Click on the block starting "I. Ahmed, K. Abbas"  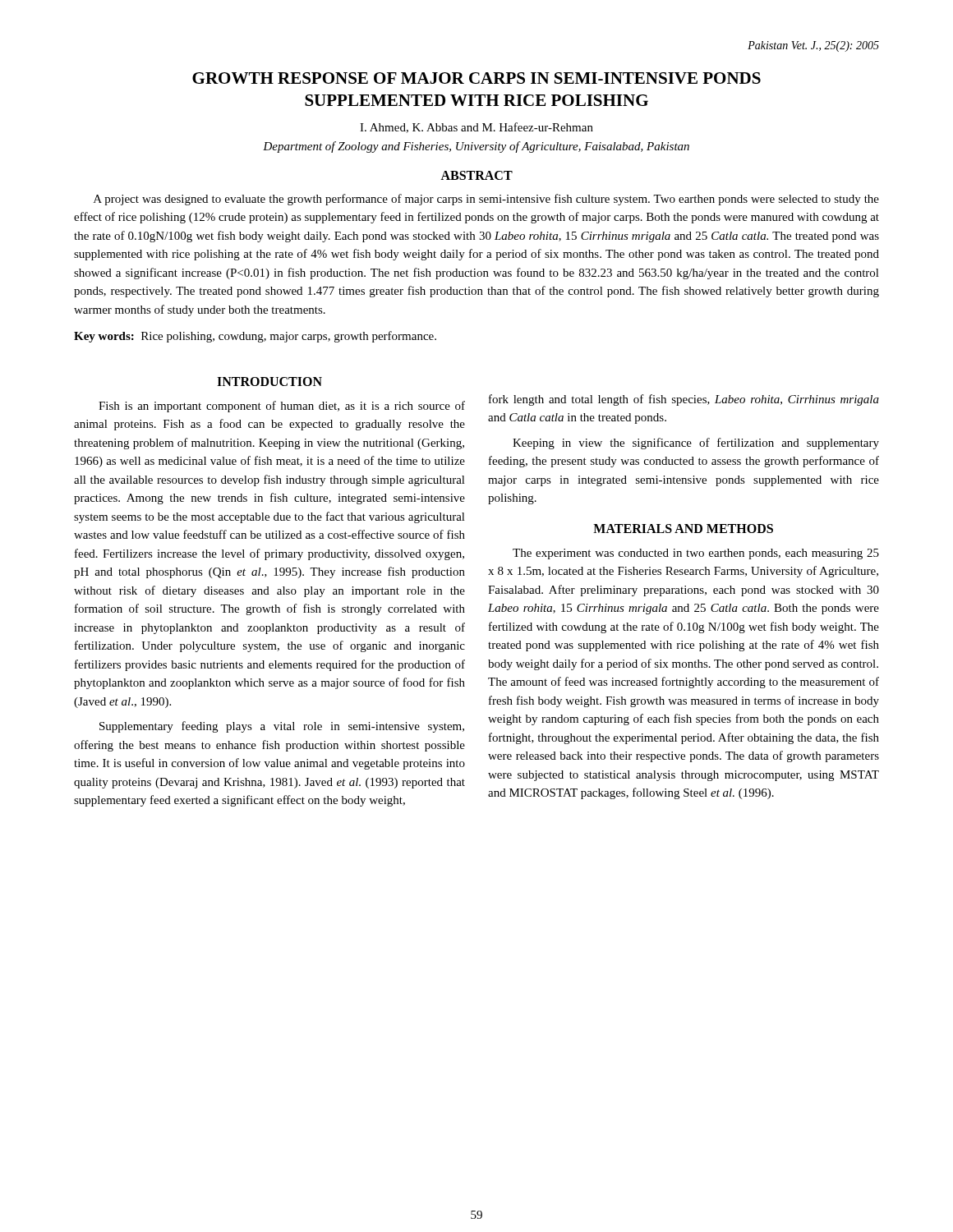[x=476, y=127]
